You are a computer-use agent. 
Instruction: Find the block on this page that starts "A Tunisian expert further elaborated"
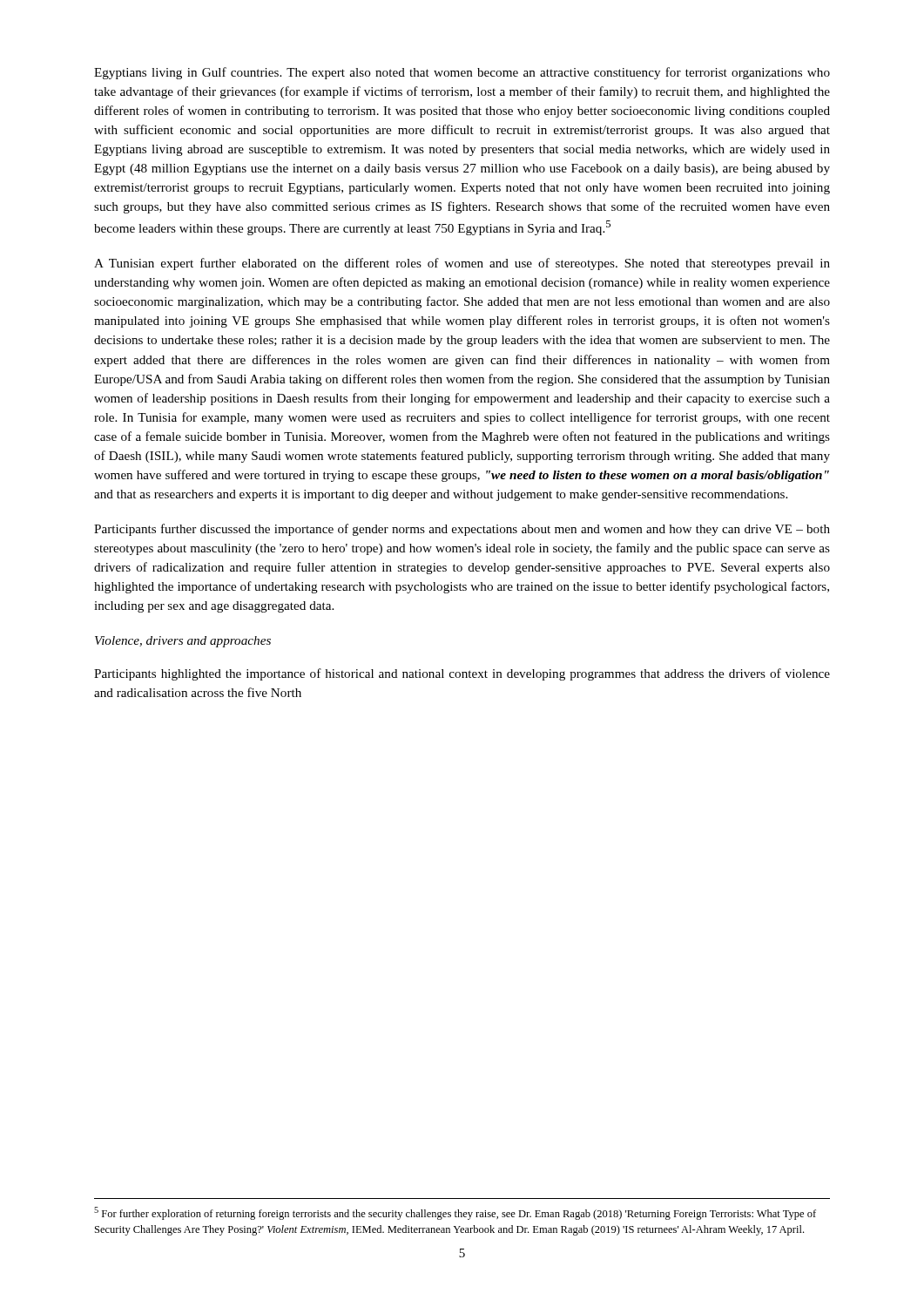462,378
